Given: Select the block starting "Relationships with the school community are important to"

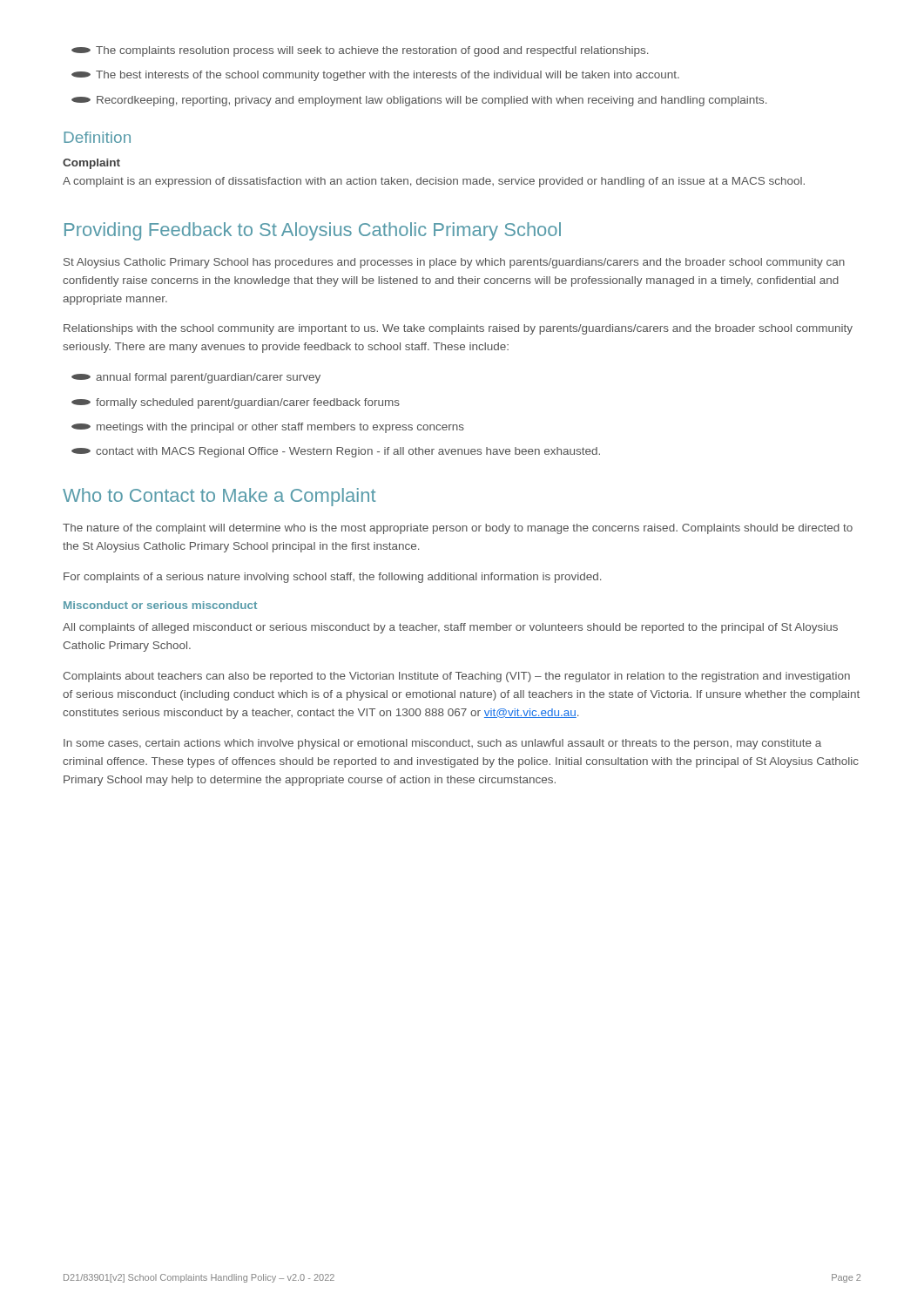Looking at the screenshot, I should pos(462,338).
